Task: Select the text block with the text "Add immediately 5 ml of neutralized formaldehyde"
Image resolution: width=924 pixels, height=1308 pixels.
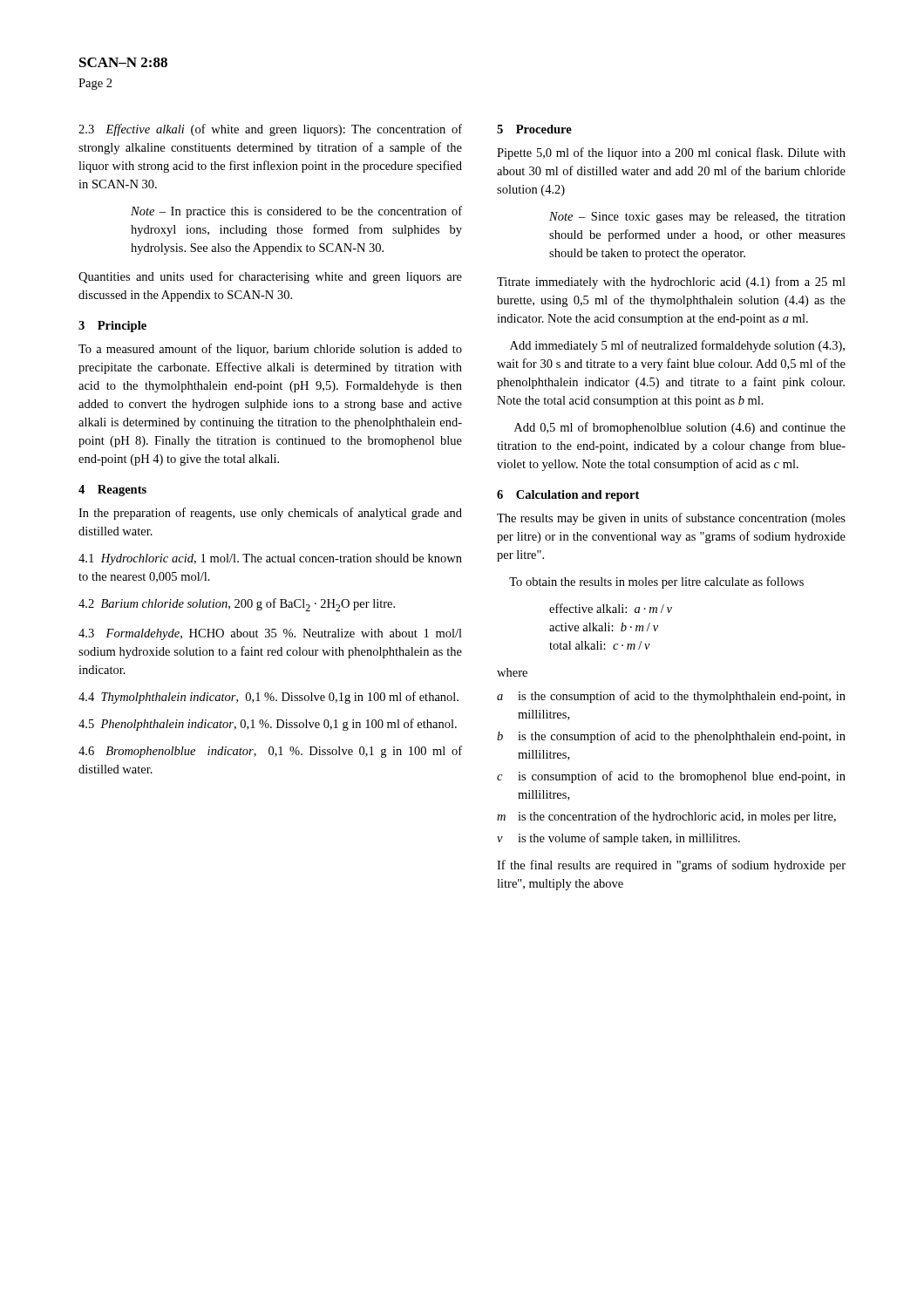Action: [x=671, y=373]
